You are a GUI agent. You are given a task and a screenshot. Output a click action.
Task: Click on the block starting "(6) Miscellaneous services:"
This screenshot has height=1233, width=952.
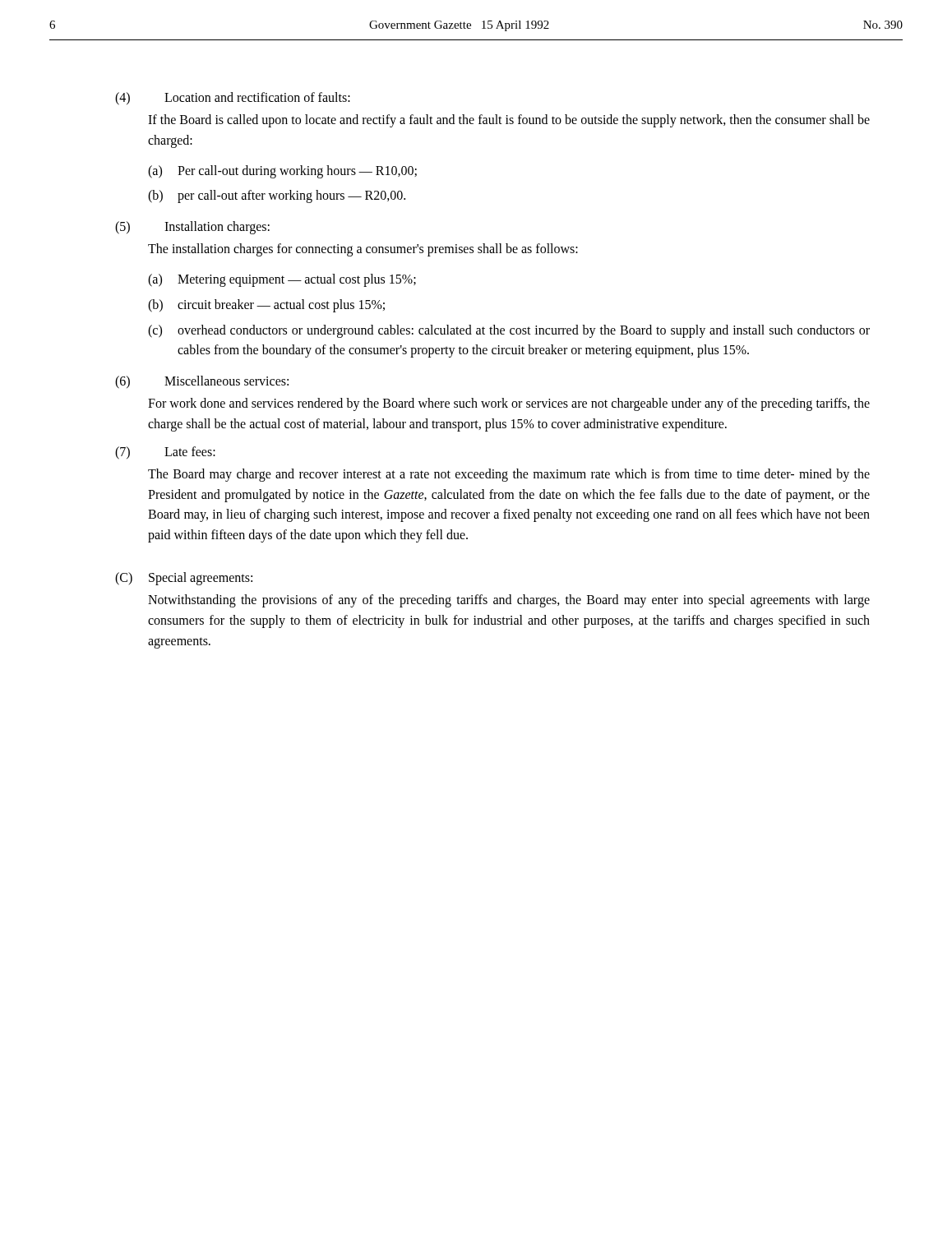202,381
